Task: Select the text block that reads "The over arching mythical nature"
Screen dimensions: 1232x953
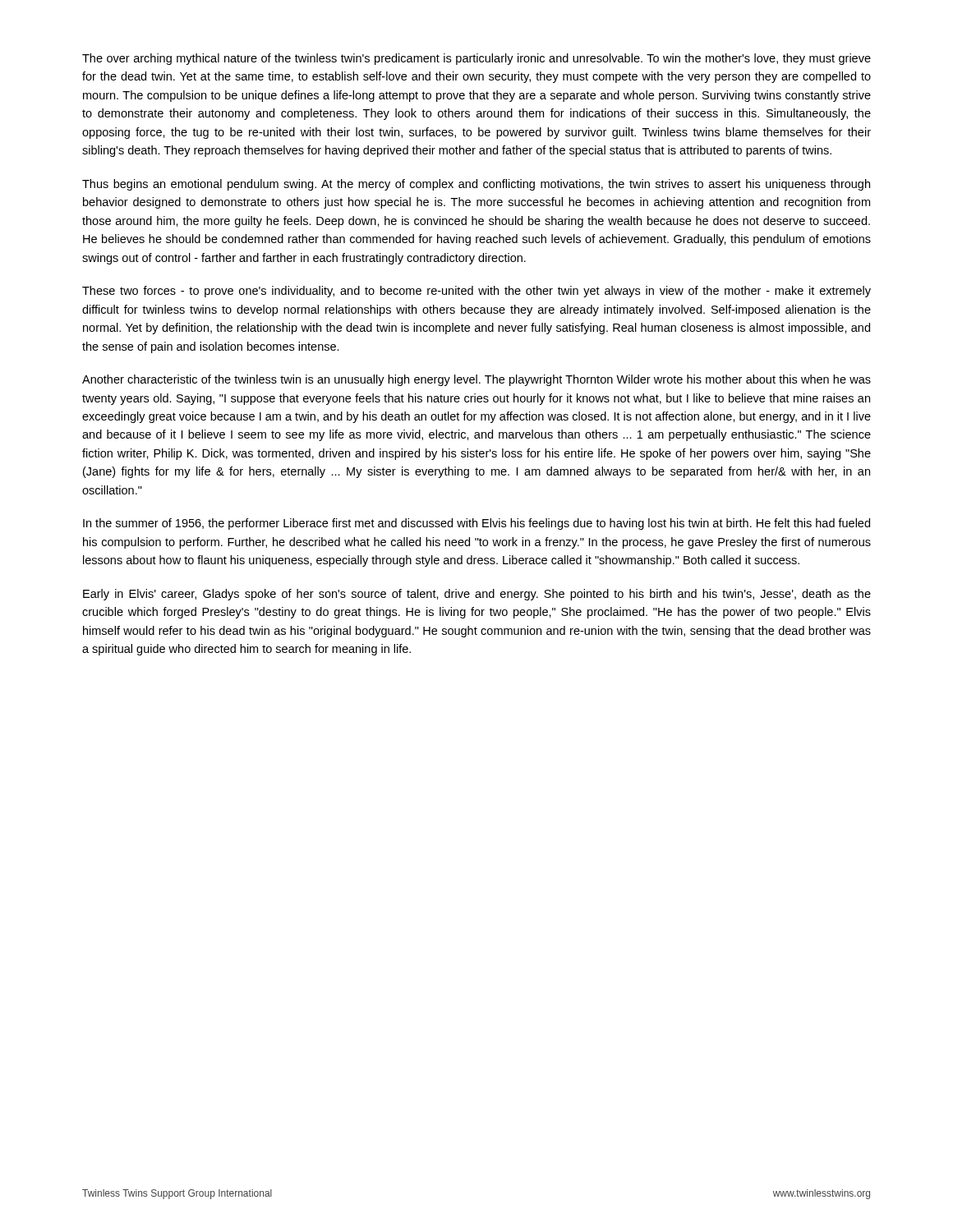Action: click(476, 104)
